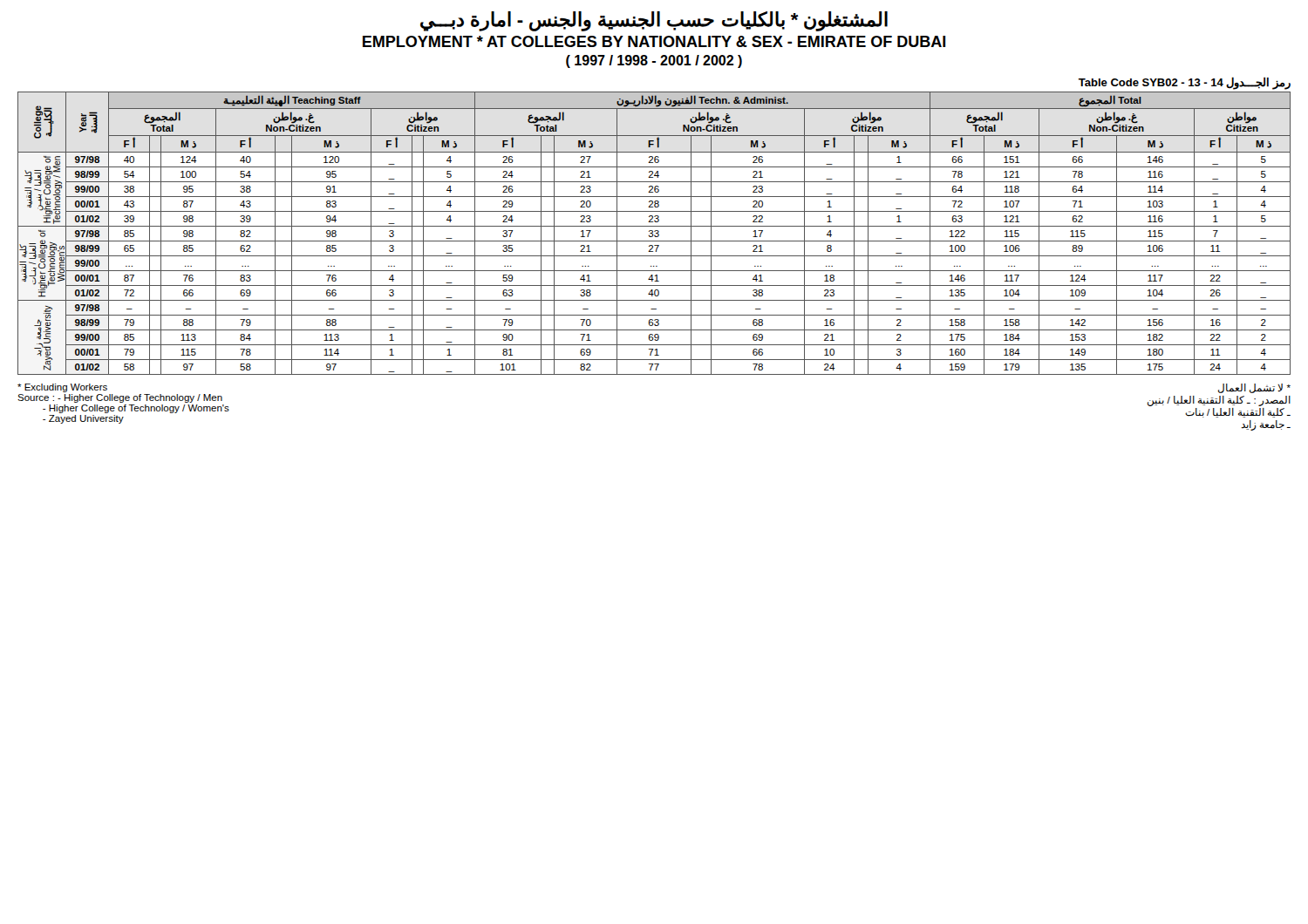
Task: Find the title that reads "( 1997 / 1998"
Action: 654,61
